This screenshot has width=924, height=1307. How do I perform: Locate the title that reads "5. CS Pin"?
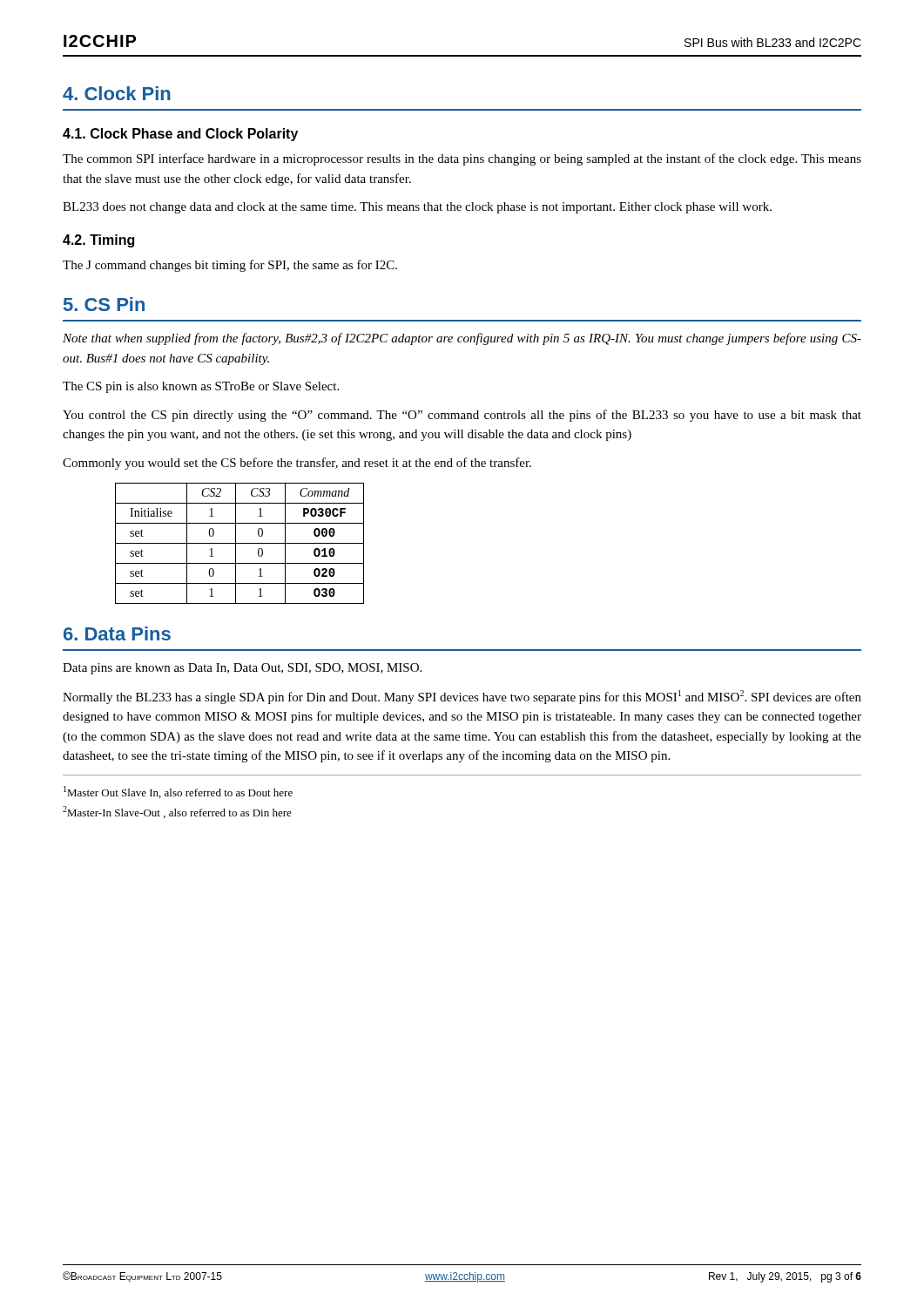(462, 308)
